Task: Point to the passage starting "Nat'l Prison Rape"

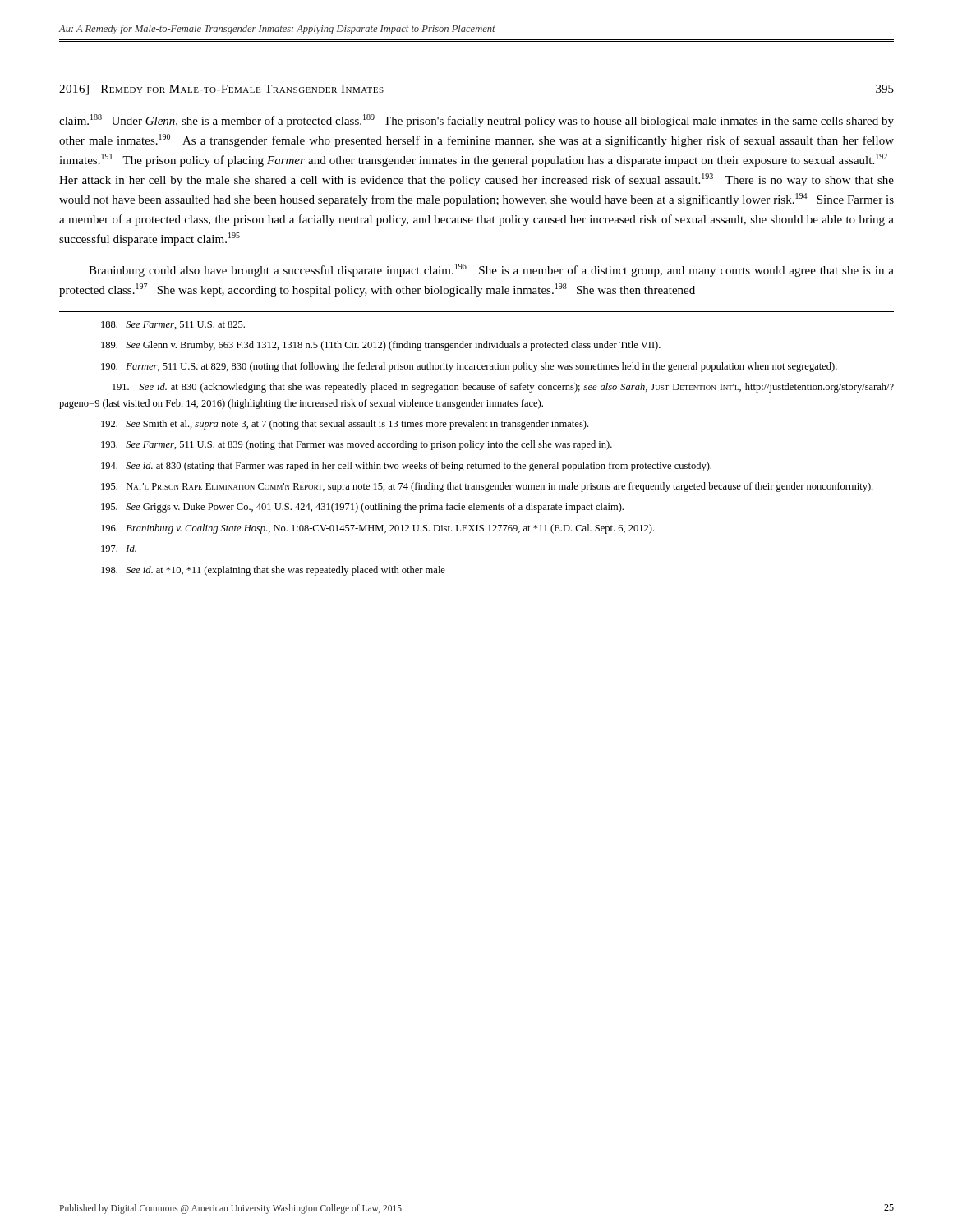Action: (466, 486)
